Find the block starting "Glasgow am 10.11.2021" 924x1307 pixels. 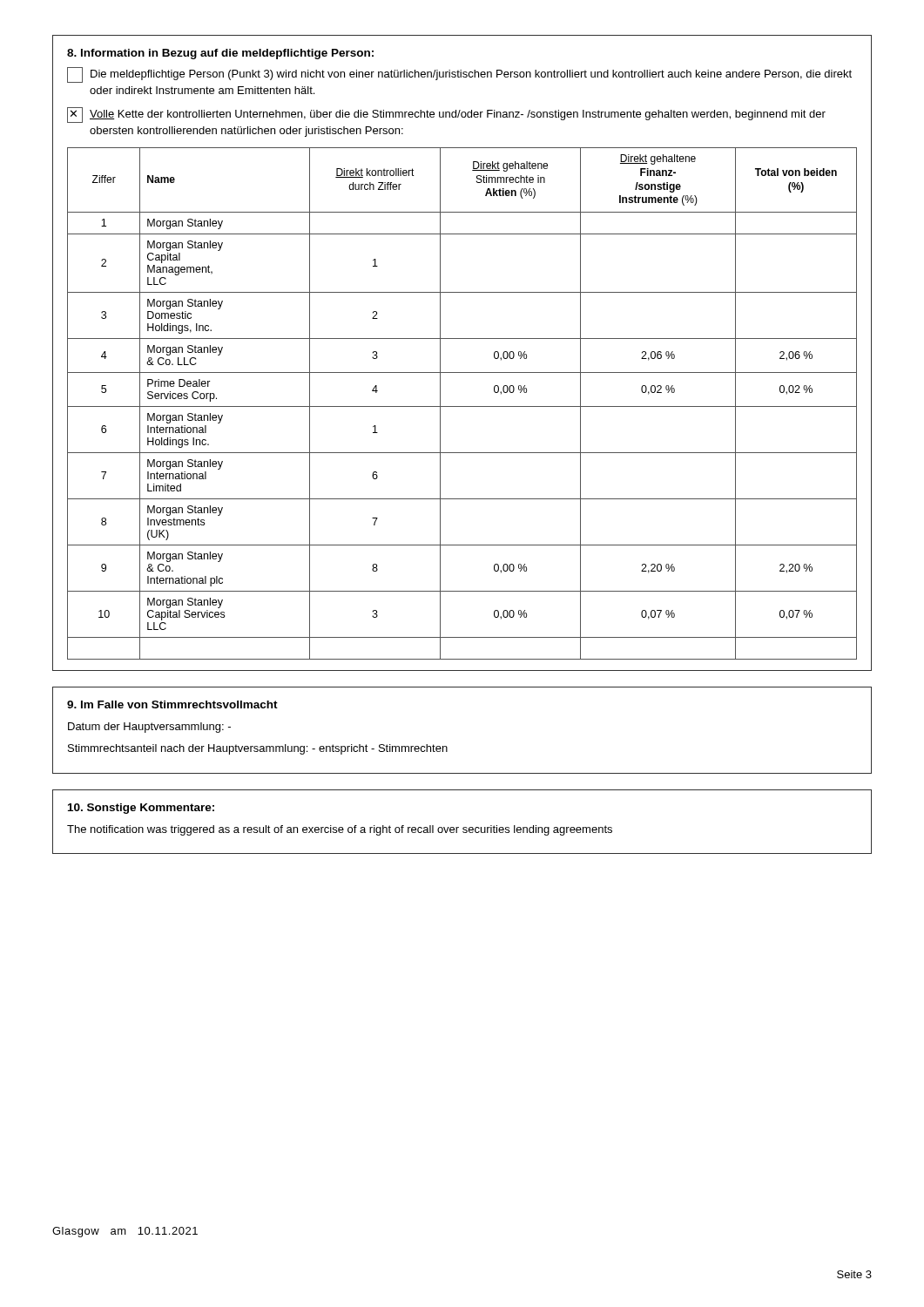point(125,1231)
